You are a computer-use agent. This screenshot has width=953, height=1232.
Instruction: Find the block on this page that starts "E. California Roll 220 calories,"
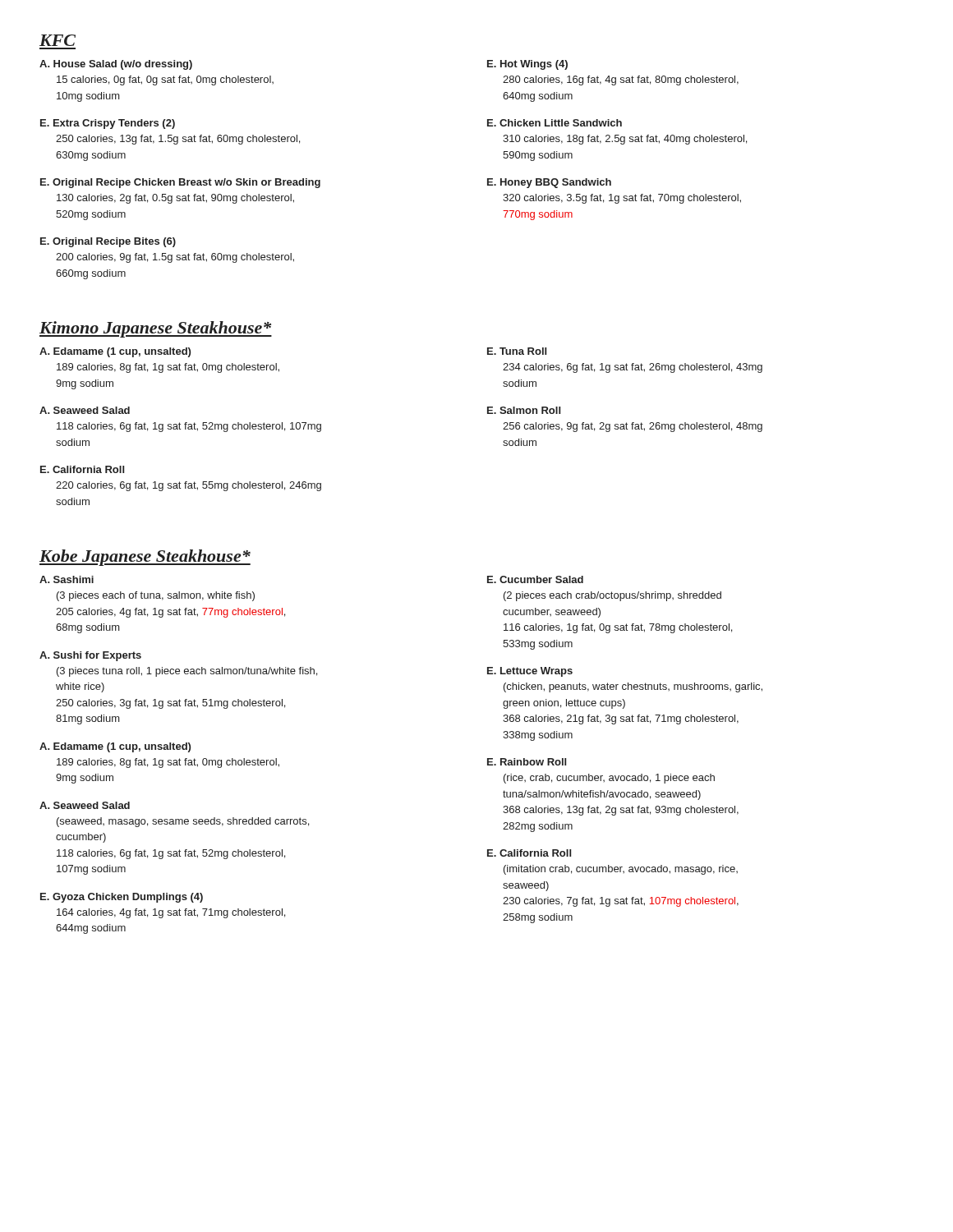point(253,486)
